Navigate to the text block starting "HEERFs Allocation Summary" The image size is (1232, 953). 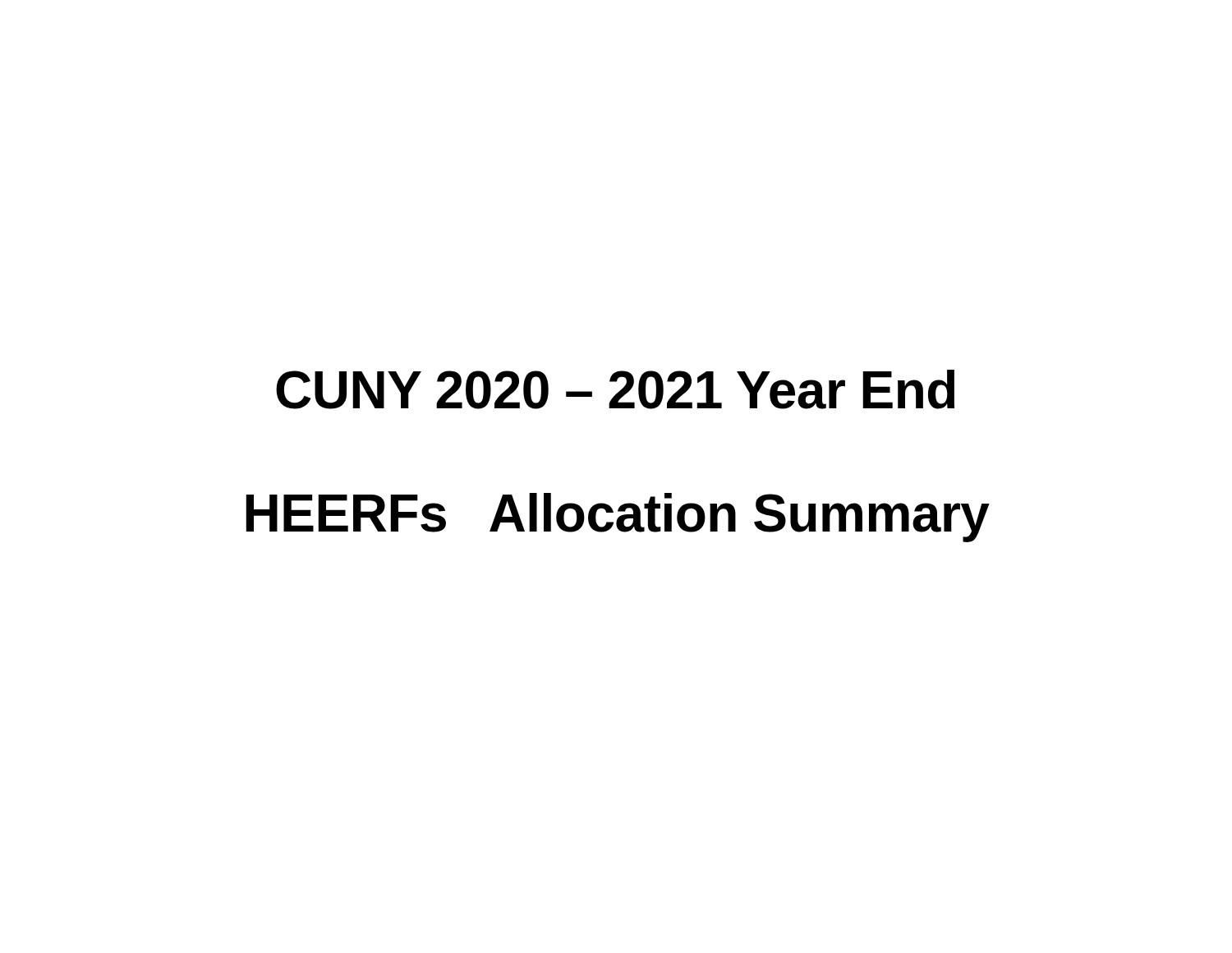point(616,514)
